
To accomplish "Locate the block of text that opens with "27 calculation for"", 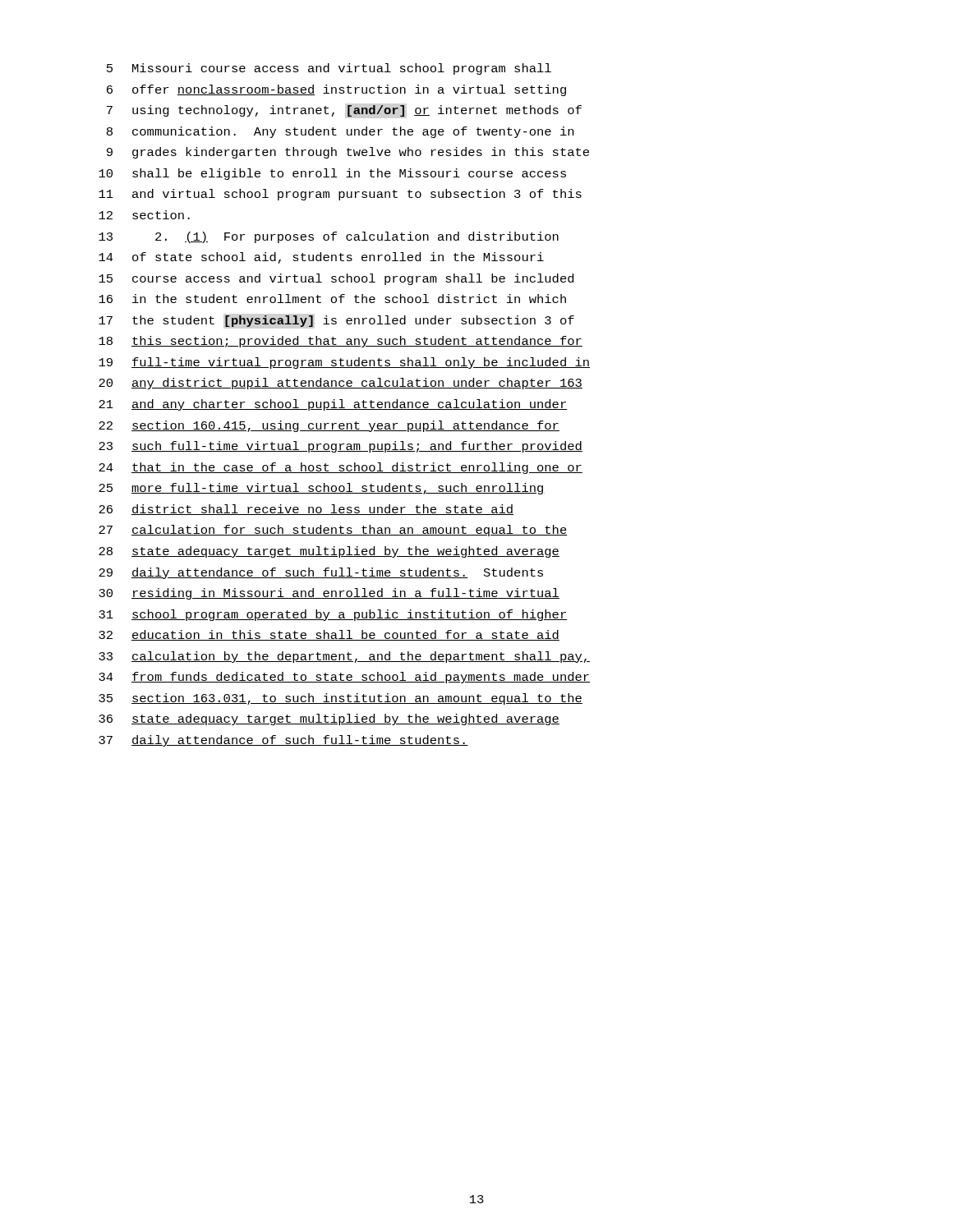I will tap(325, 532).
